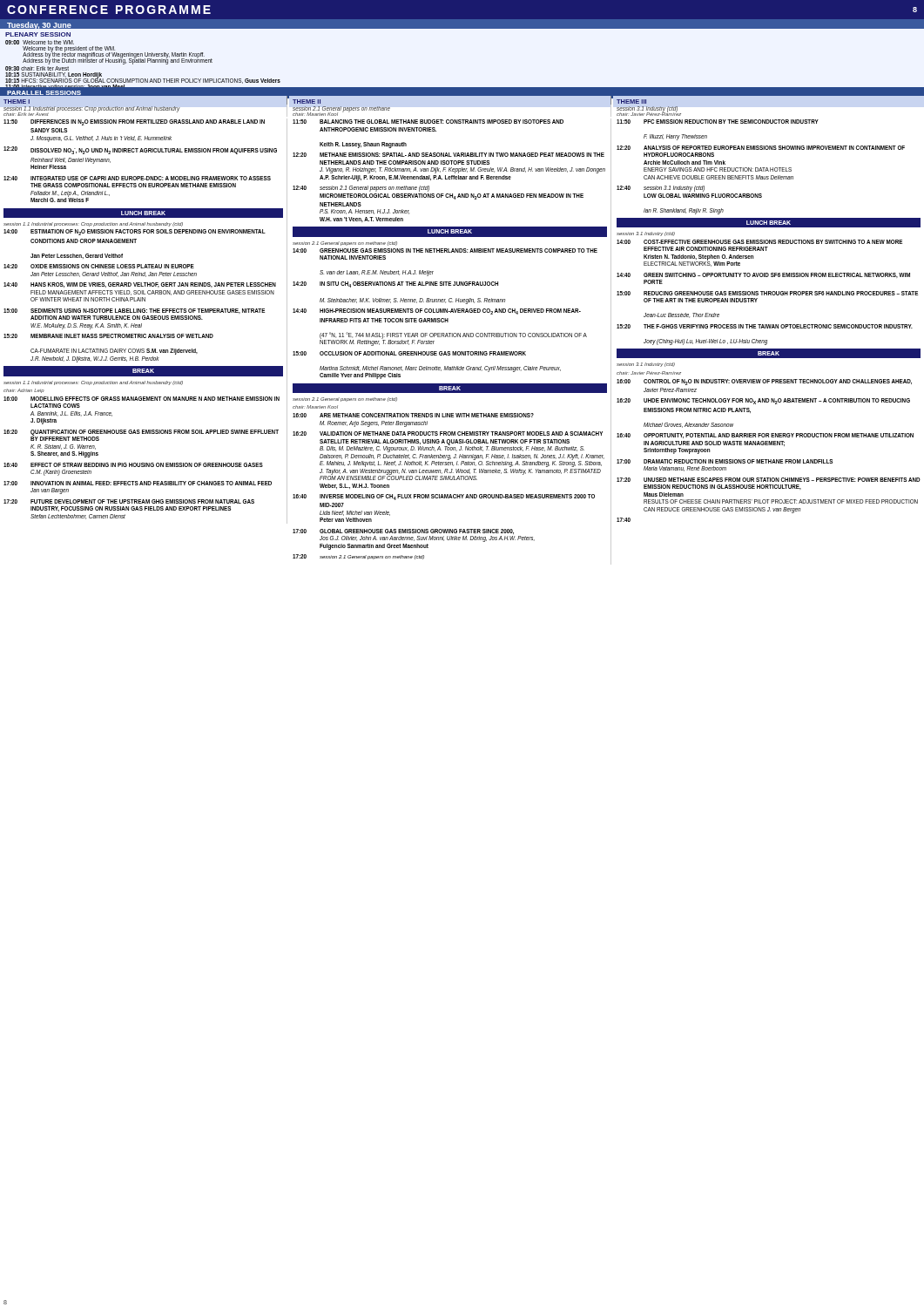Select the text block containing "16:00ARE METHANE CONCENTRATION TRENDS"
Viewport: 924px width, 1307px height.
point(450,420)
